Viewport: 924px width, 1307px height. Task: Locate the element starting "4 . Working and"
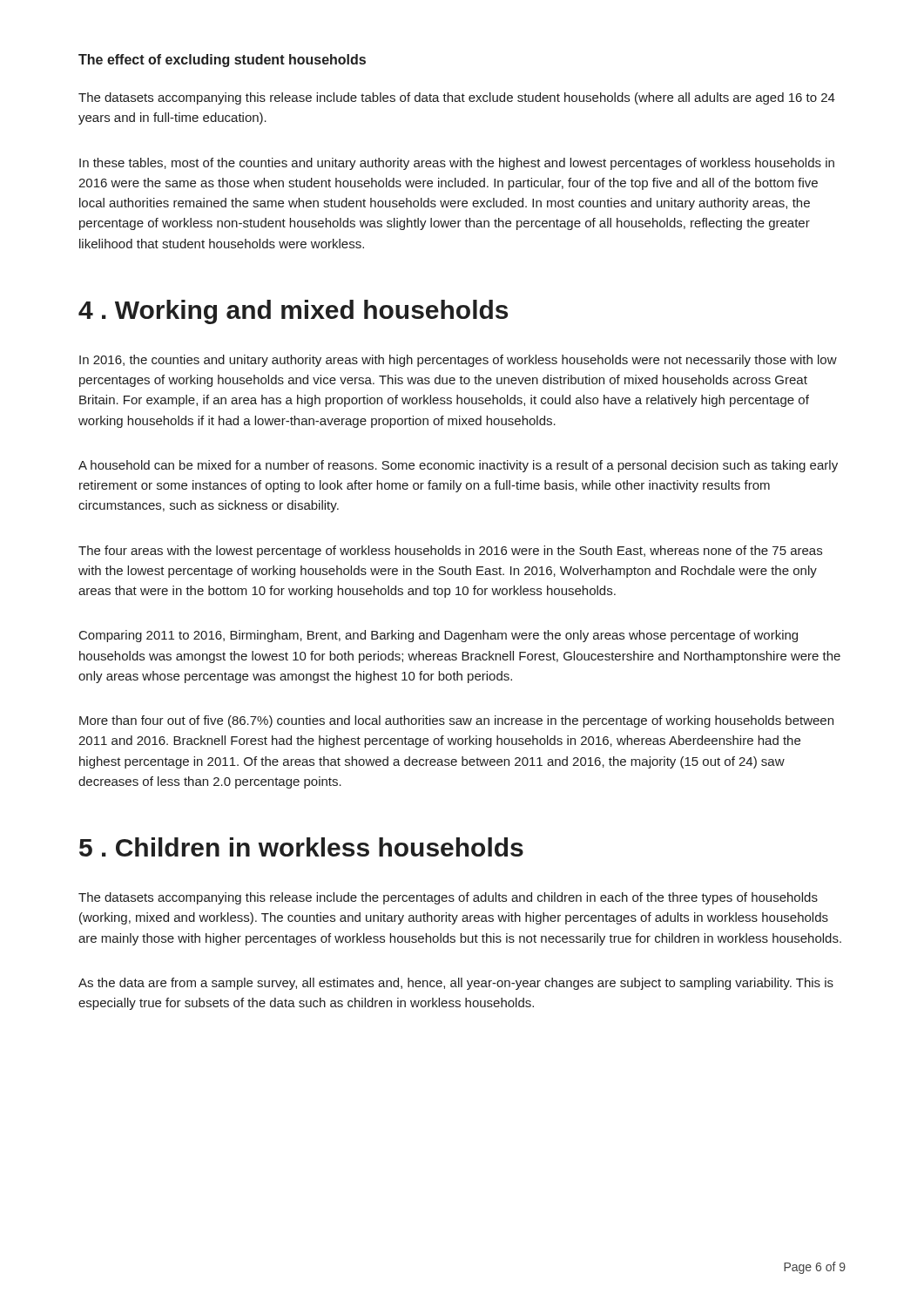coord(294,309)
